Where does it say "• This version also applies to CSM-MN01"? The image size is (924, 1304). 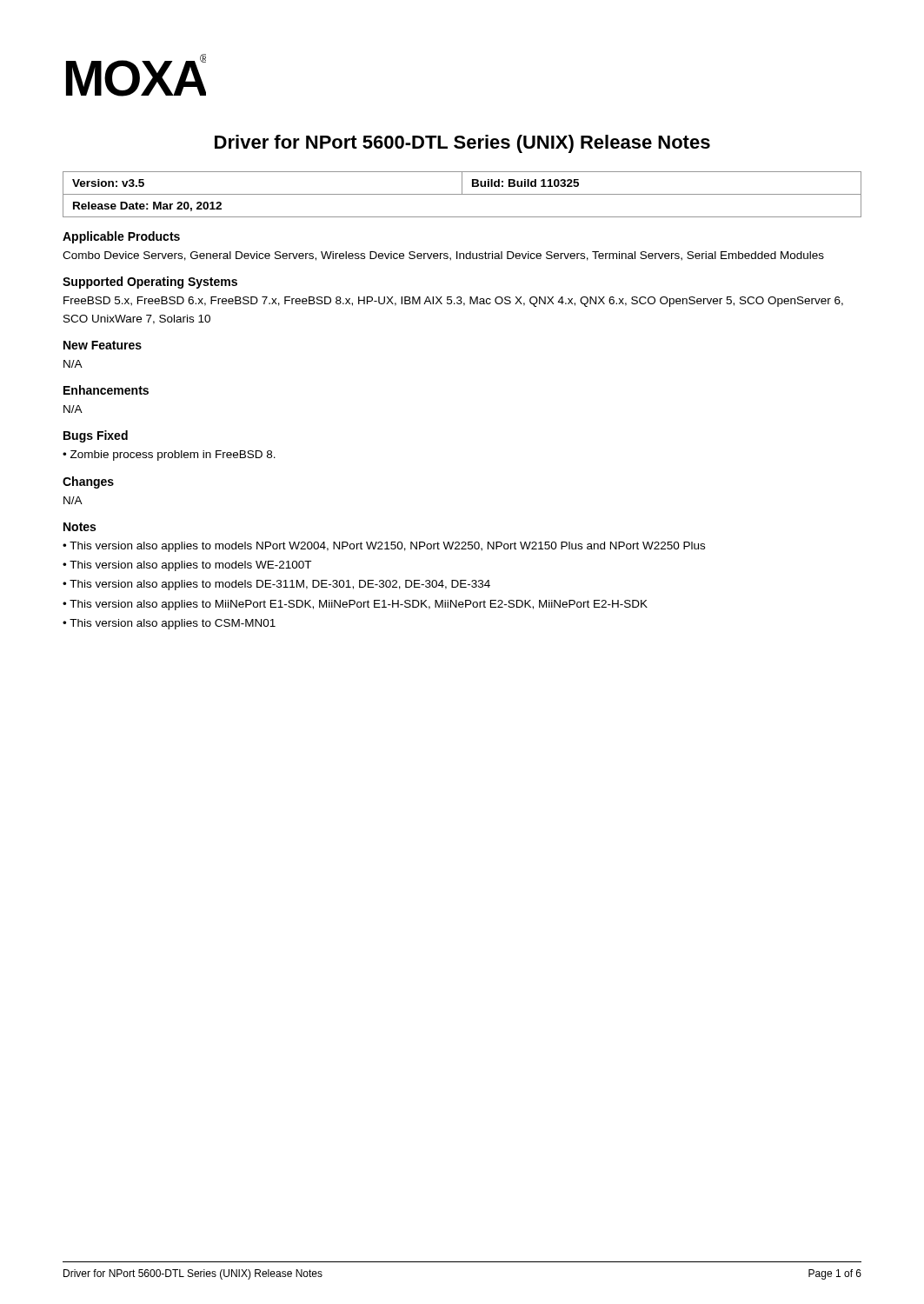pyautogui.click(x=169, y=623)
